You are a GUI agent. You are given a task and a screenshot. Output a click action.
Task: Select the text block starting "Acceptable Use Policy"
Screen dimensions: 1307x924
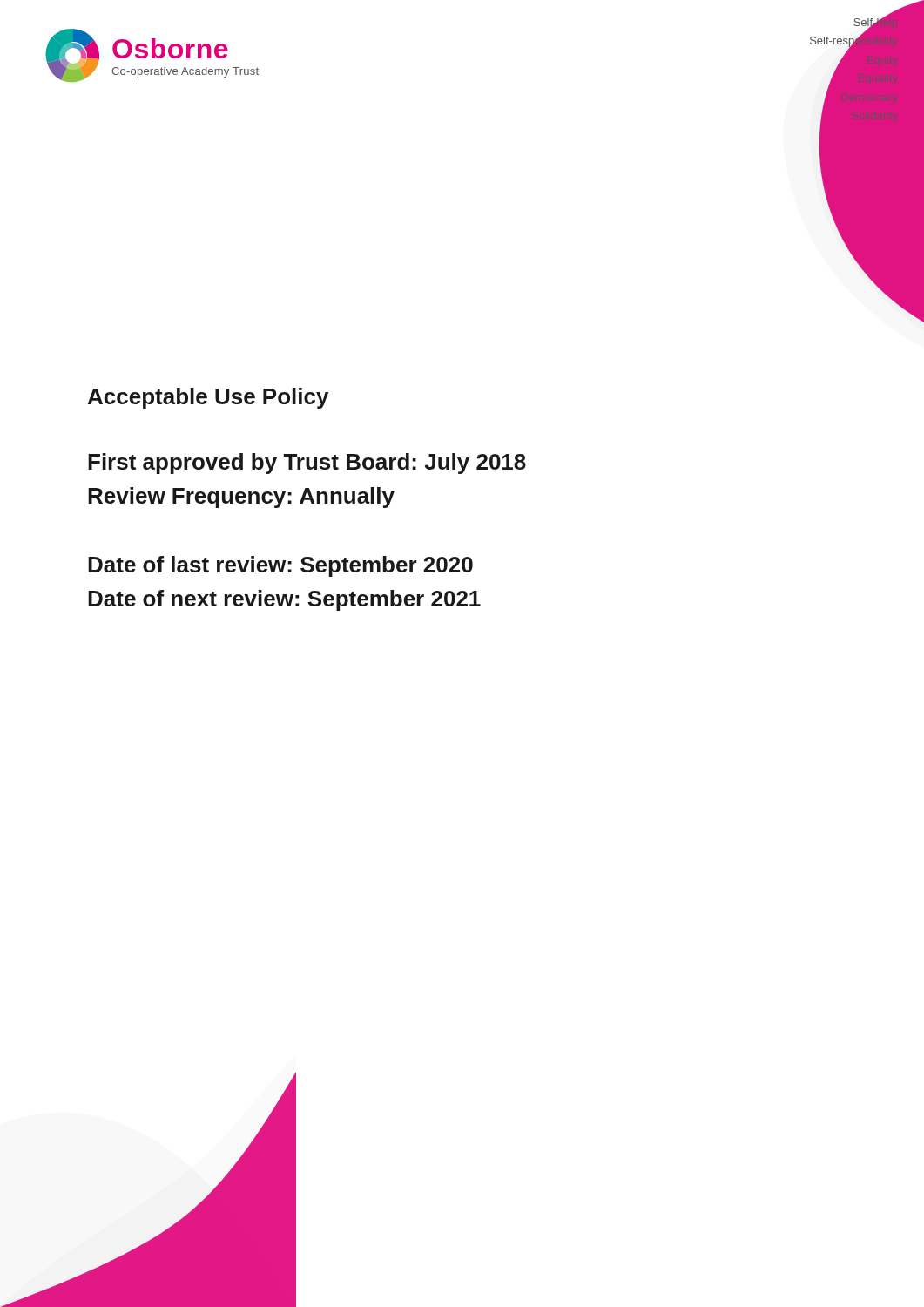tap(208, 396)
